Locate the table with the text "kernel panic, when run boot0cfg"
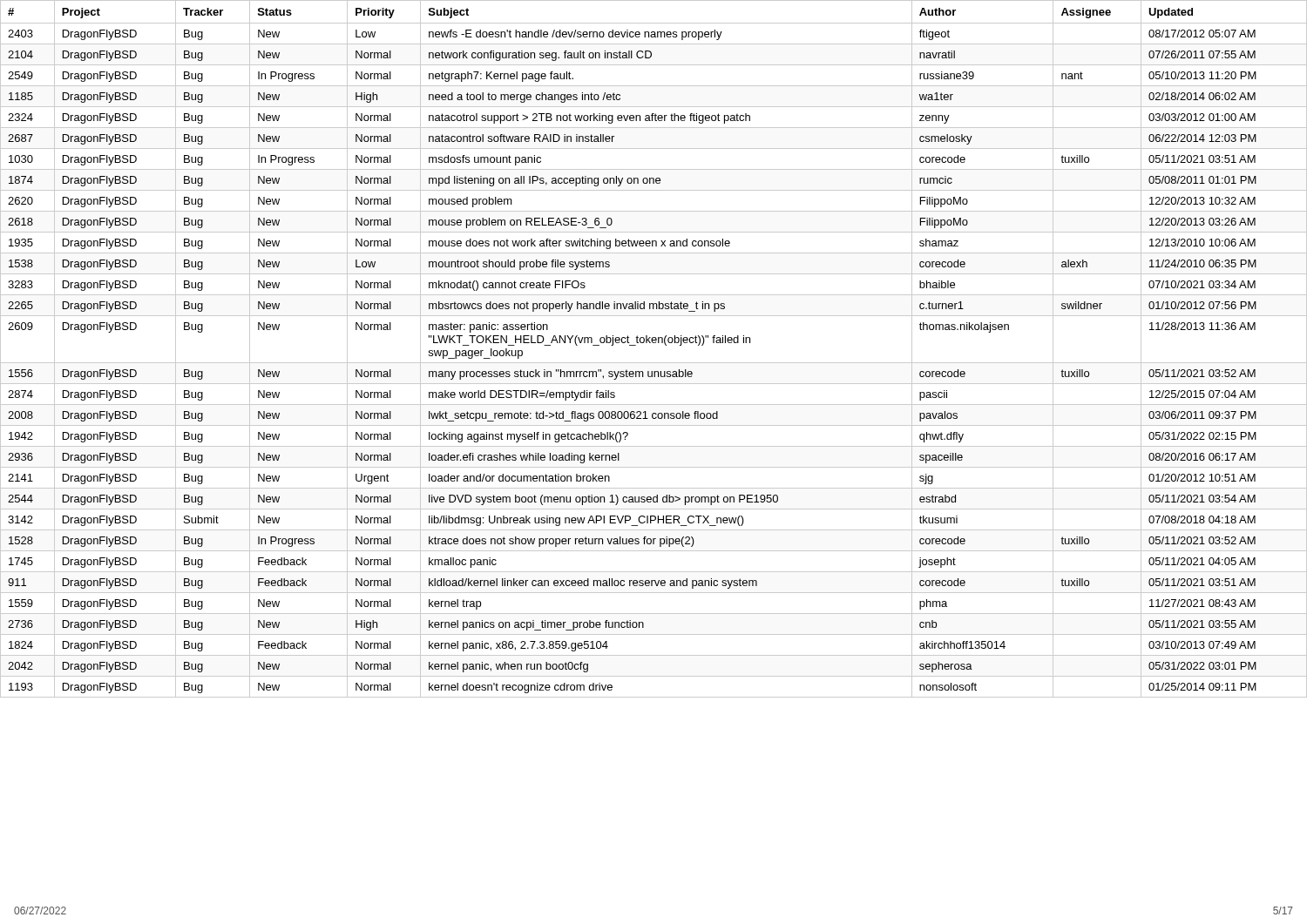This screenshot has width=1307, height=924. [x=654, y=349]
